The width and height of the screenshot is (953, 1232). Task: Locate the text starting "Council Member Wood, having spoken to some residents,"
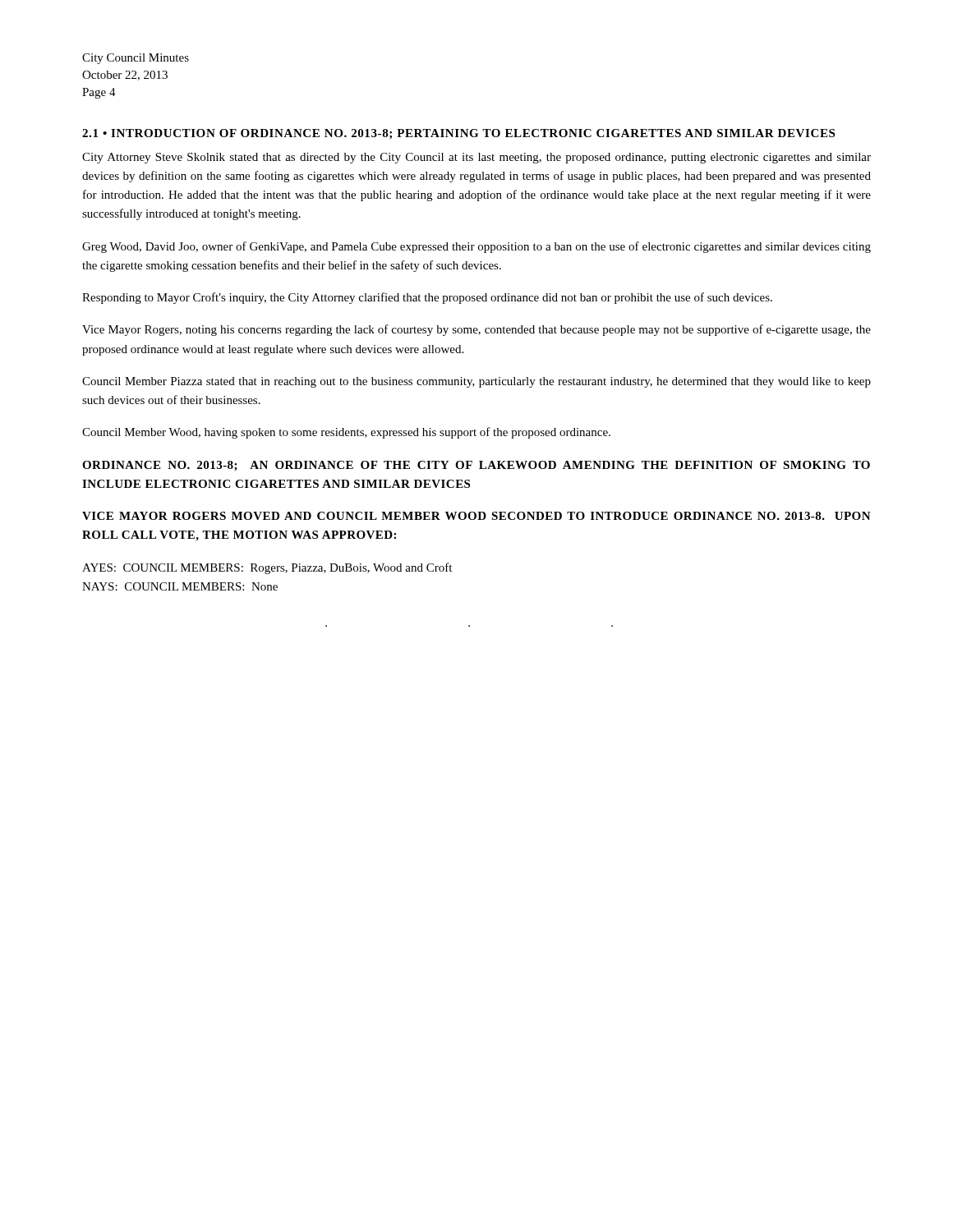(x=347, y=432)
